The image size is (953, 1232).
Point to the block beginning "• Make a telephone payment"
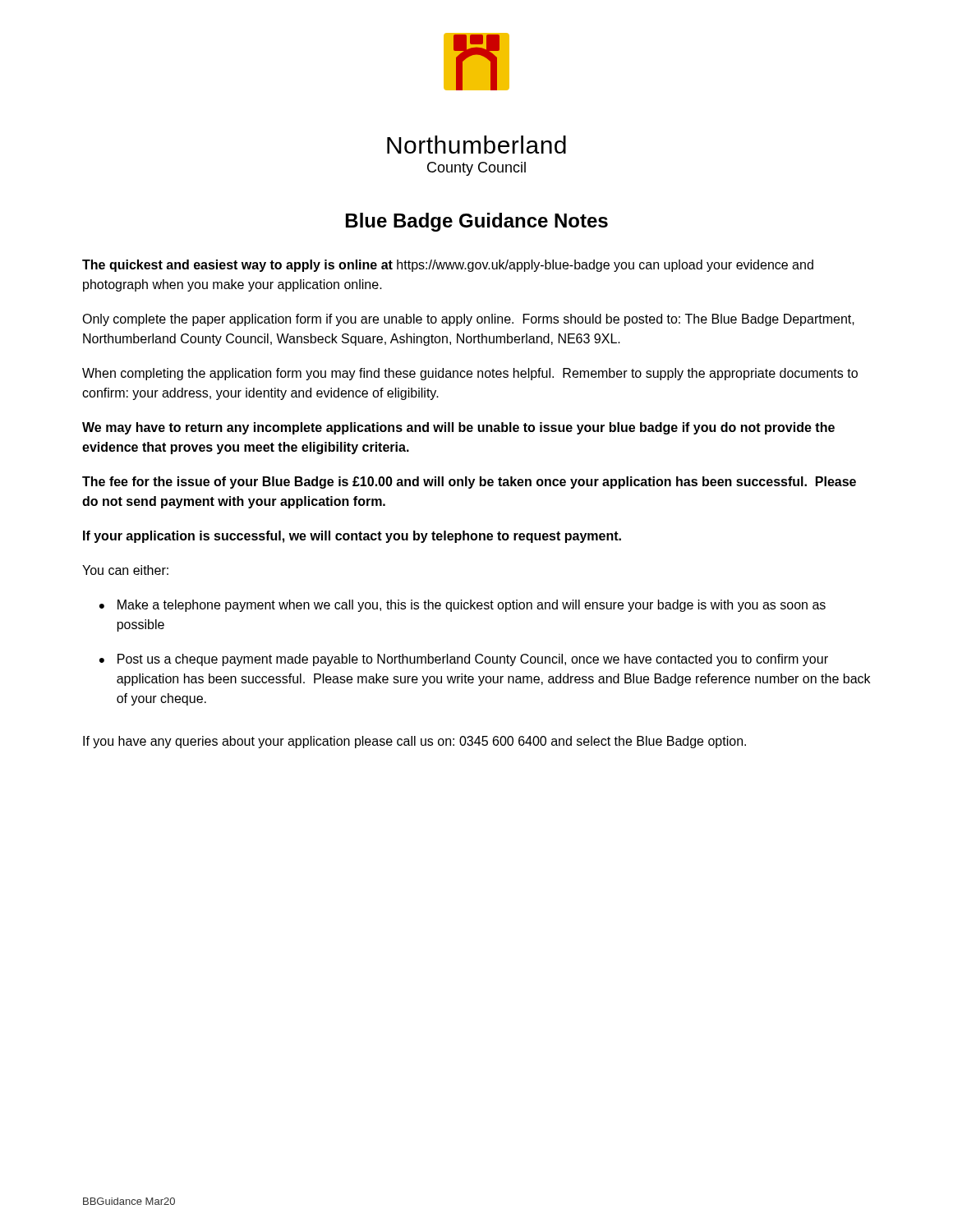(485, 615)
